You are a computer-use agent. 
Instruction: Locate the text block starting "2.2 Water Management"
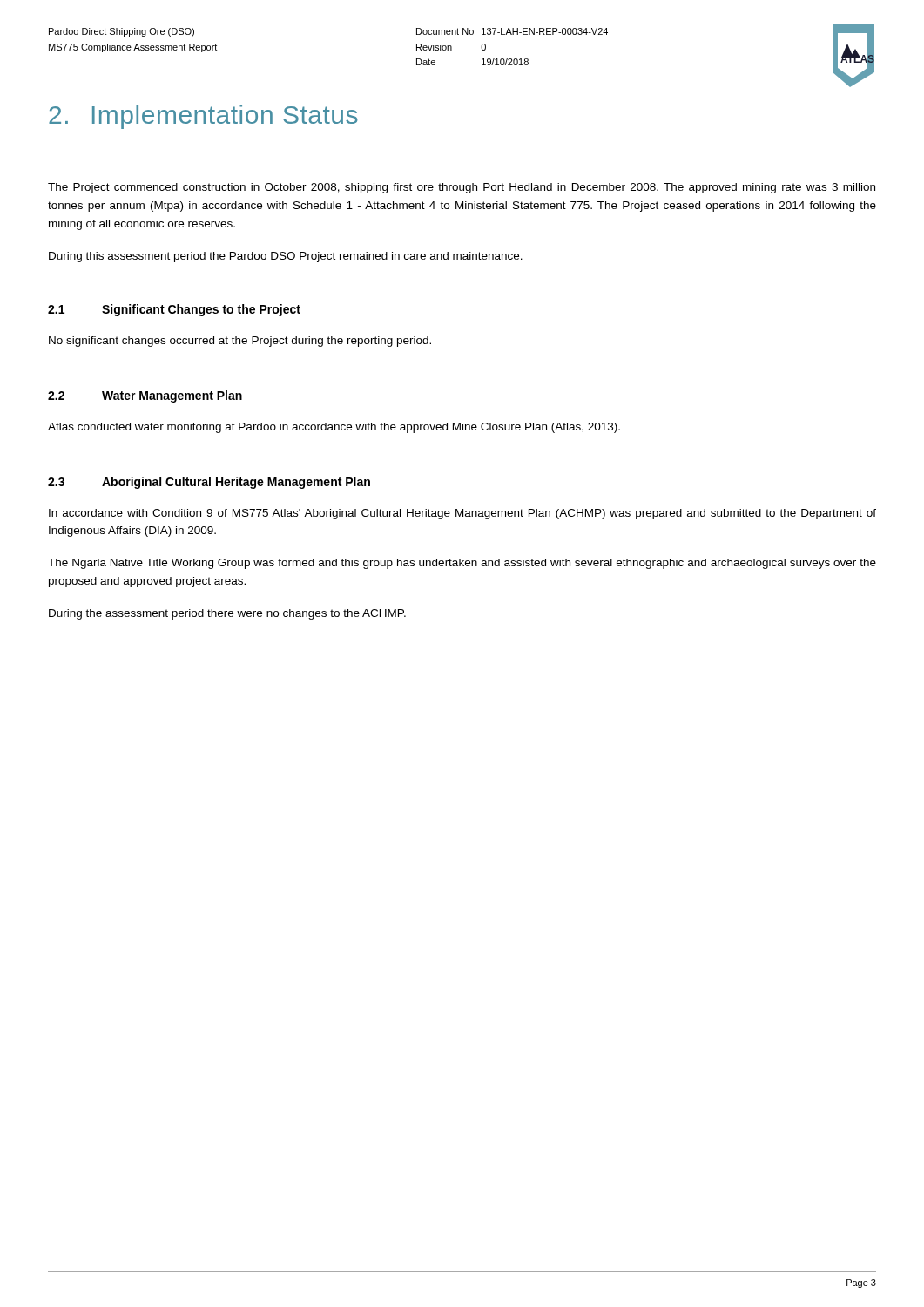tap(145, 395)
